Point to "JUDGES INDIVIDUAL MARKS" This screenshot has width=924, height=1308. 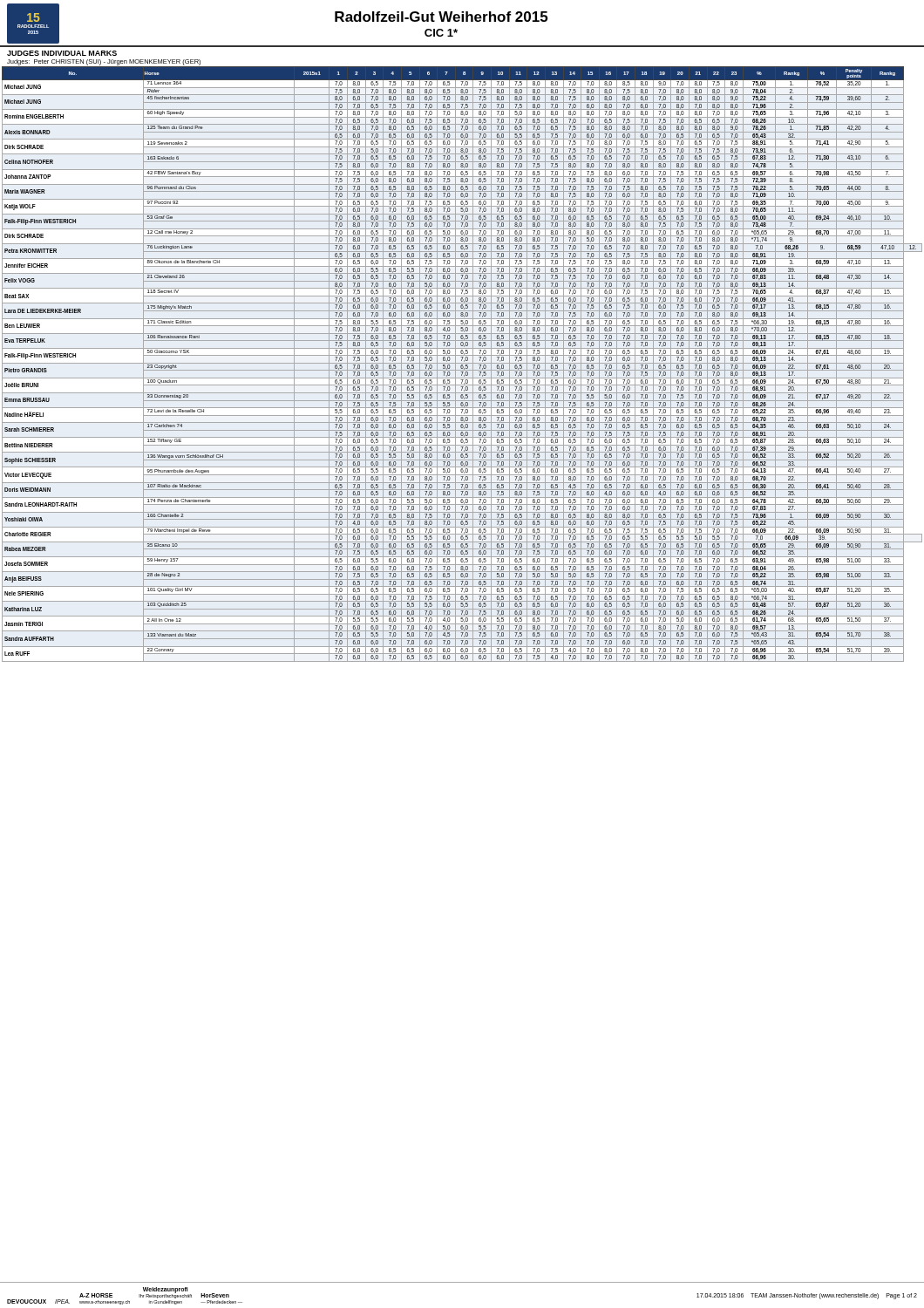pos(62,53)
